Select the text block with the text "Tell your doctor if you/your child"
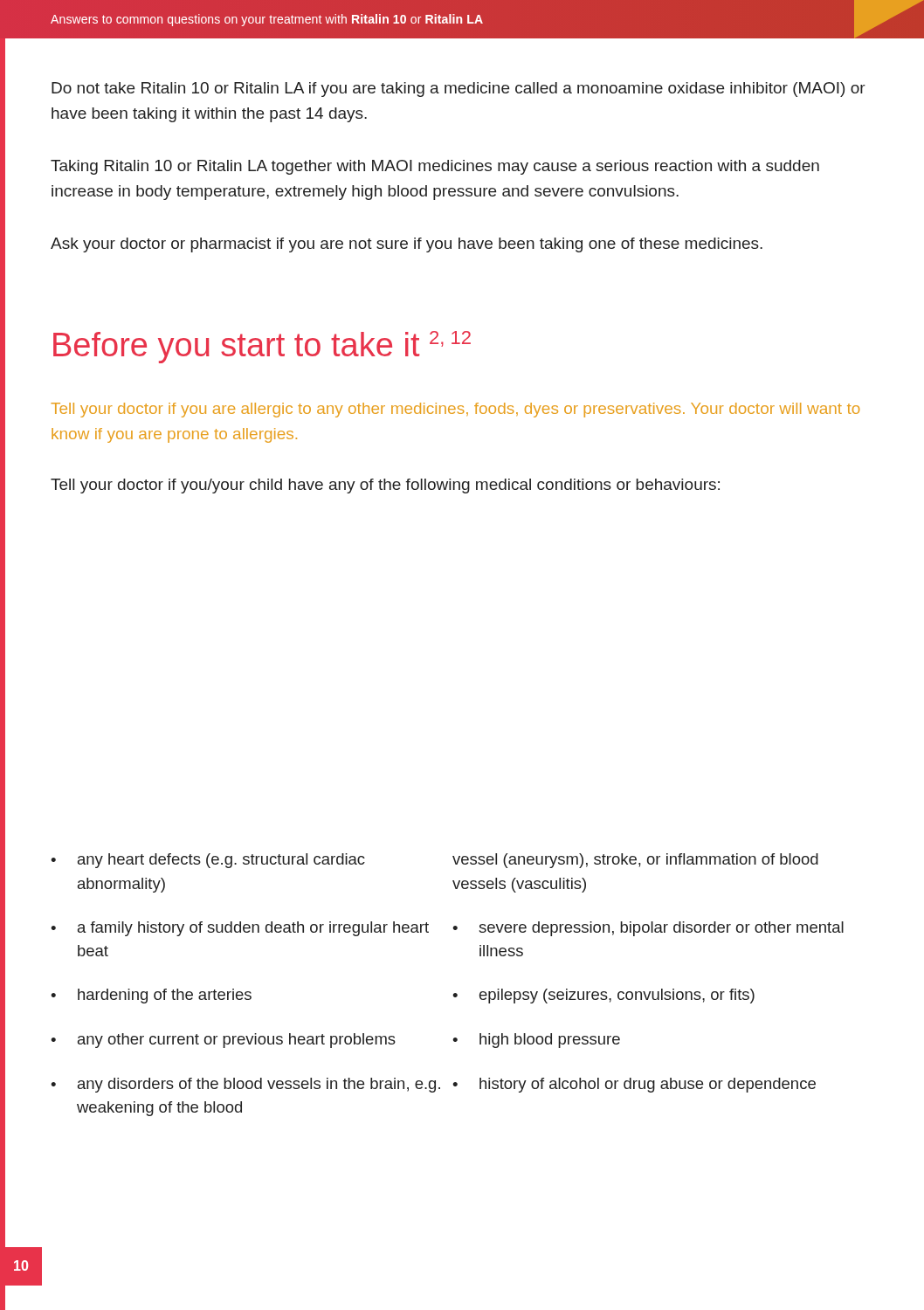The height and width of the screenshot is (1310, 924). 386,484
